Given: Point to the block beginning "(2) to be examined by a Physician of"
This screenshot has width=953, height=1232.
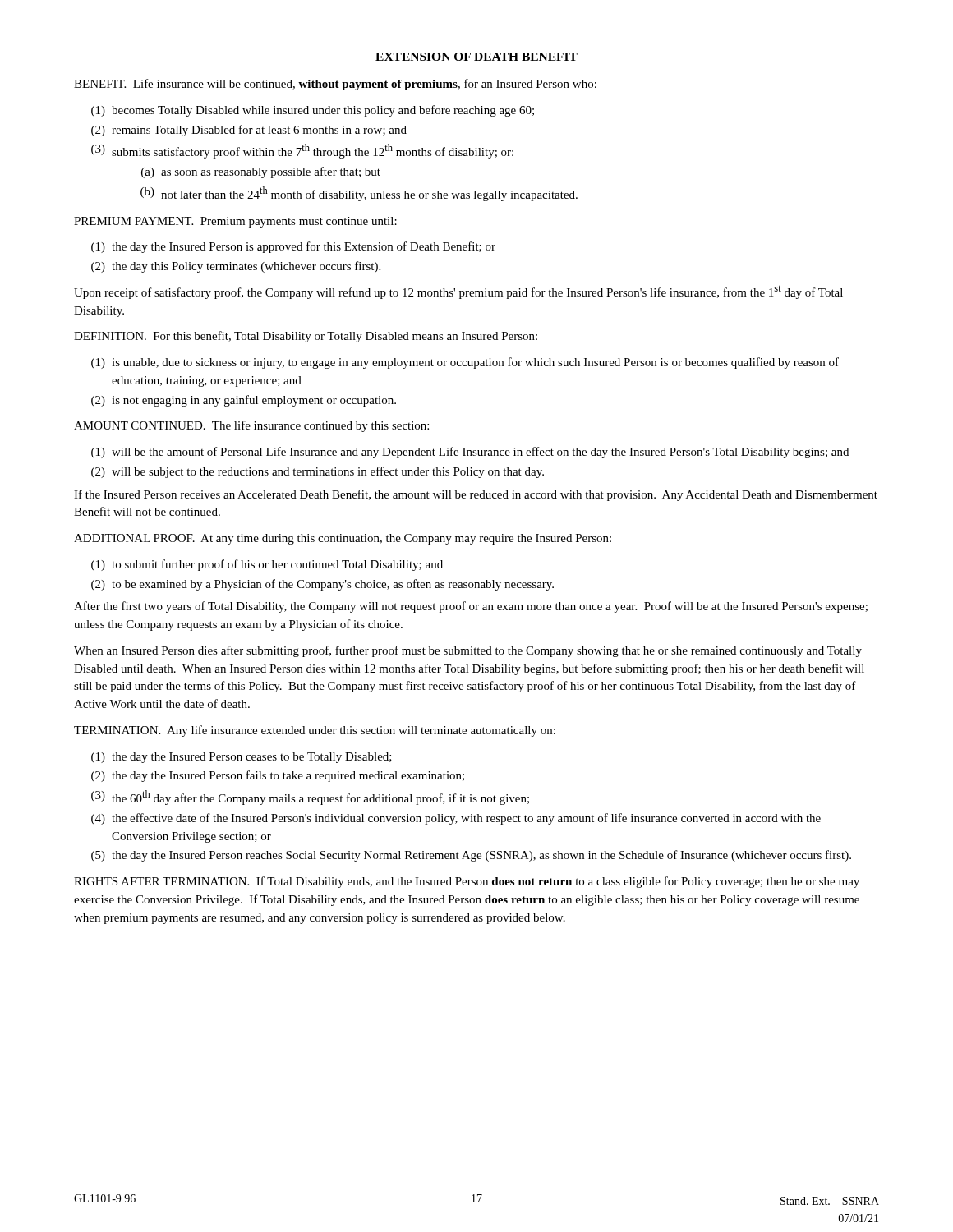Looking at the screenshot, I should (x=476, y=584).
